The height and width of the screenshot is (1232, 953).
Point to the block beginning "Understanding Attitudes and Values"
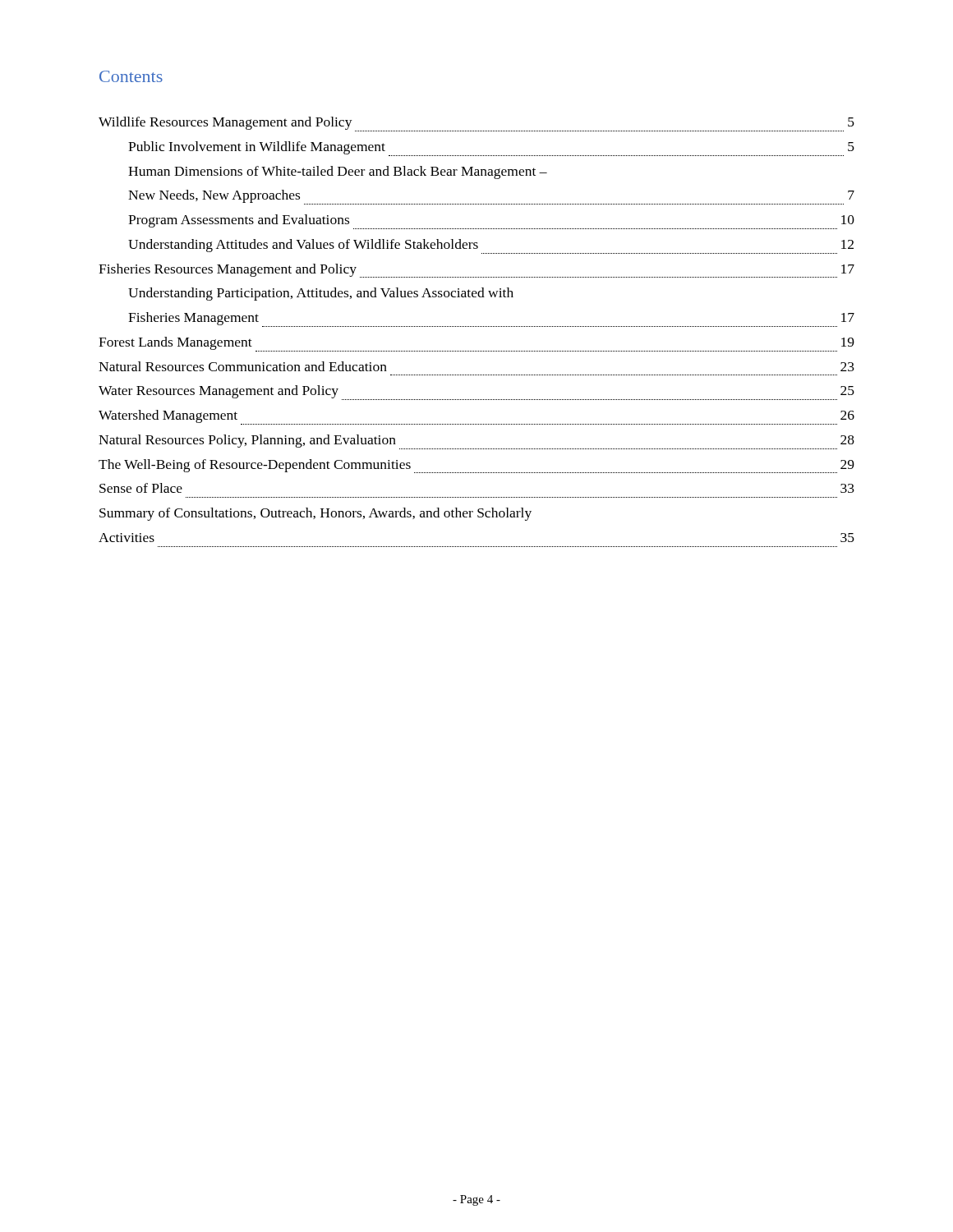click(x=491, y=244)
